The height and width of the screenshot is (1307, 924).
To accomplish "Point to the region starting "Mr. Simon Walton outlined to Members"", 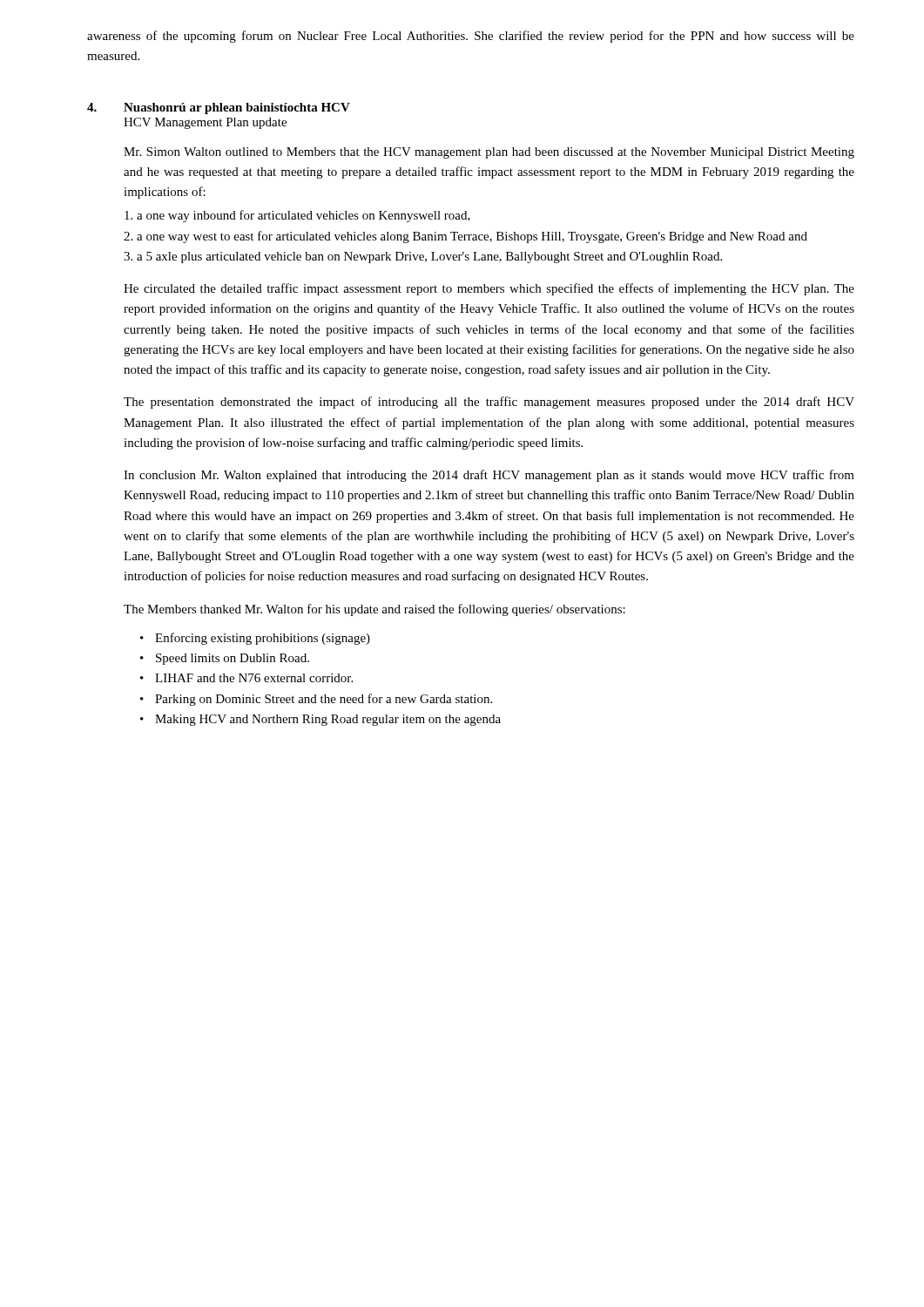I will pos(489,171).
